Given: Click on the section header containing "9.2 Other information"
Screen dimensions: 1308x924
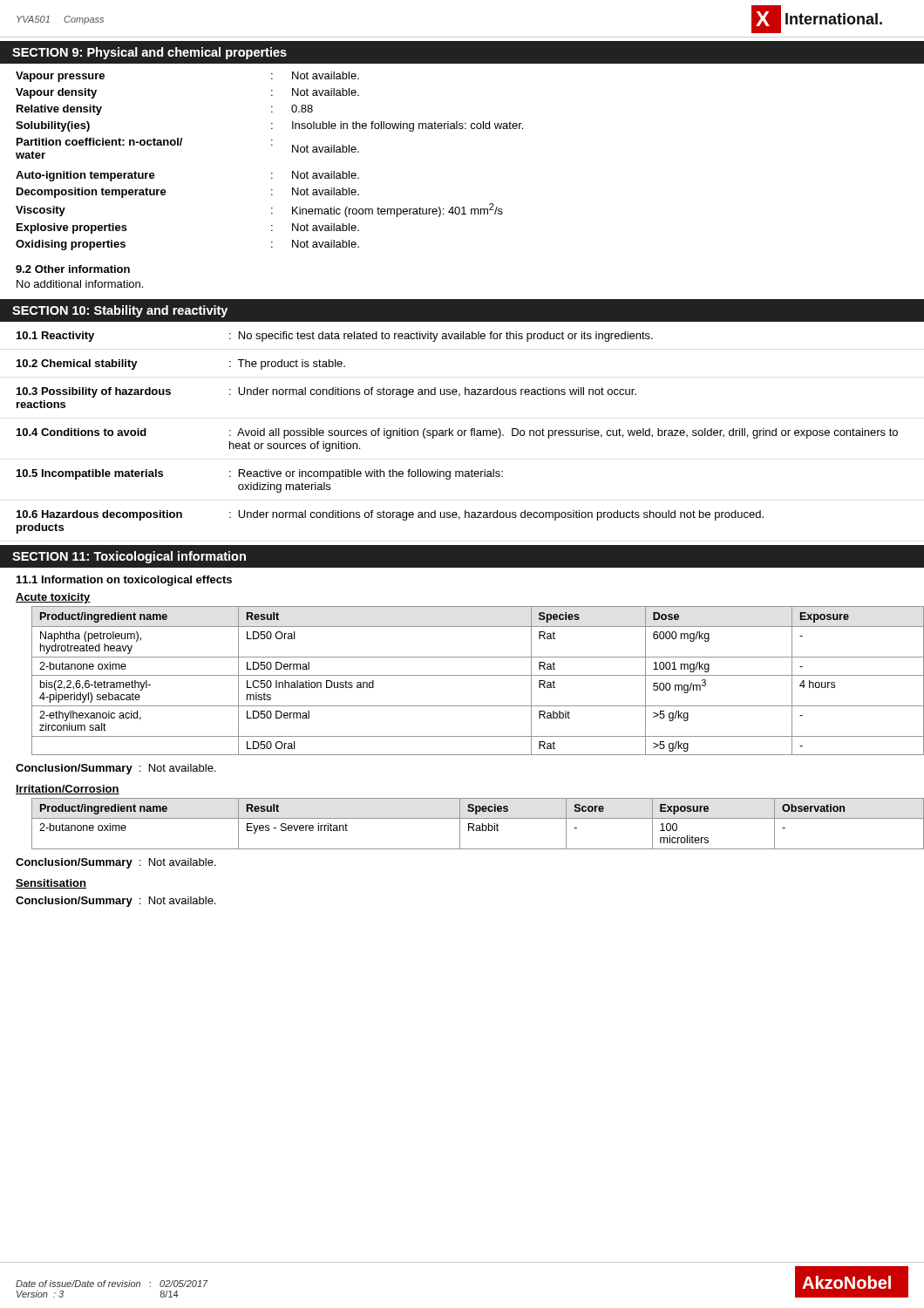Looking at the screenshot, I should (x=73, y=269).
